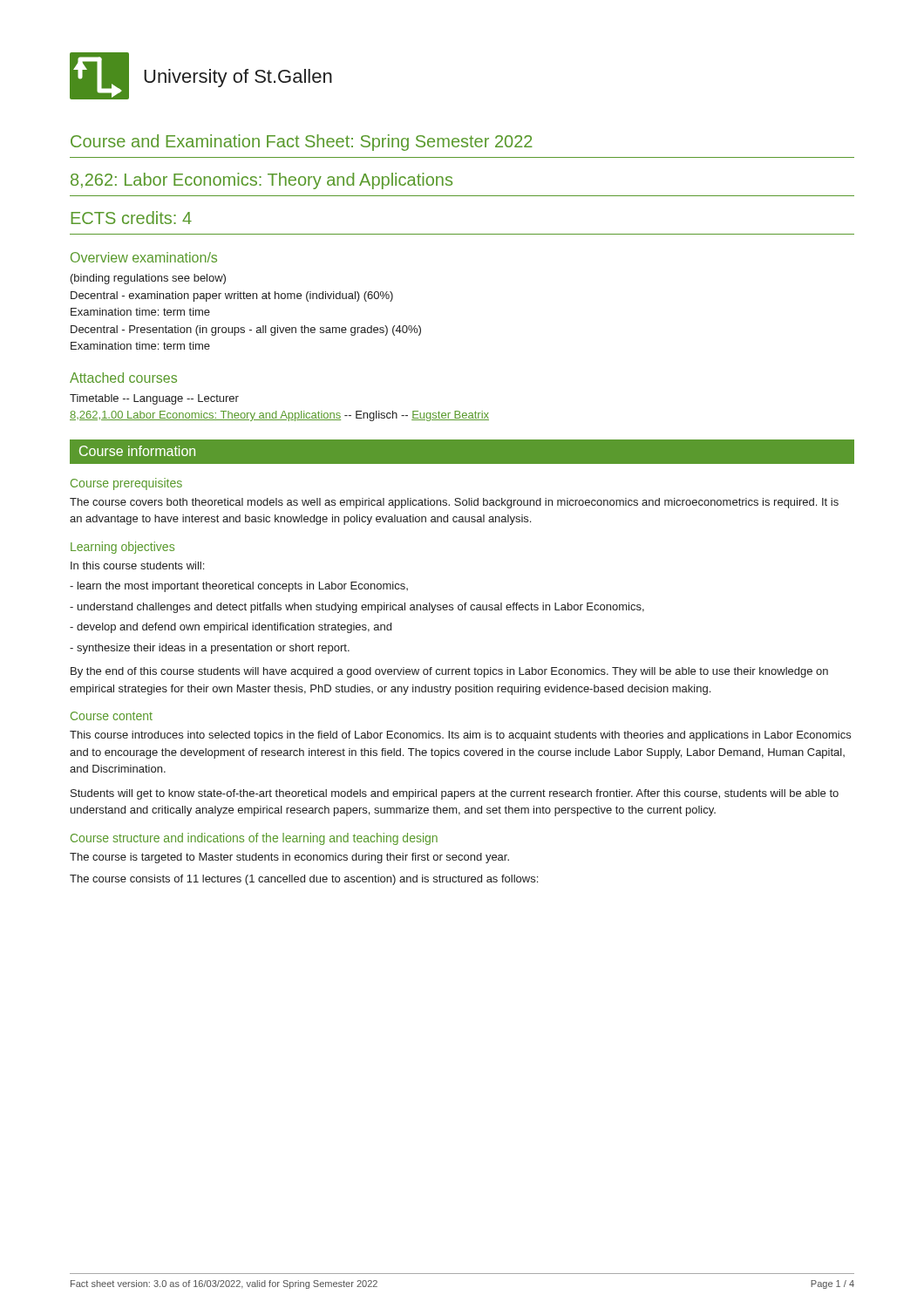Point to the section header beginning "Course structure and"
This screenshot has width=924, height=1308.
click(x=254, y=839)
